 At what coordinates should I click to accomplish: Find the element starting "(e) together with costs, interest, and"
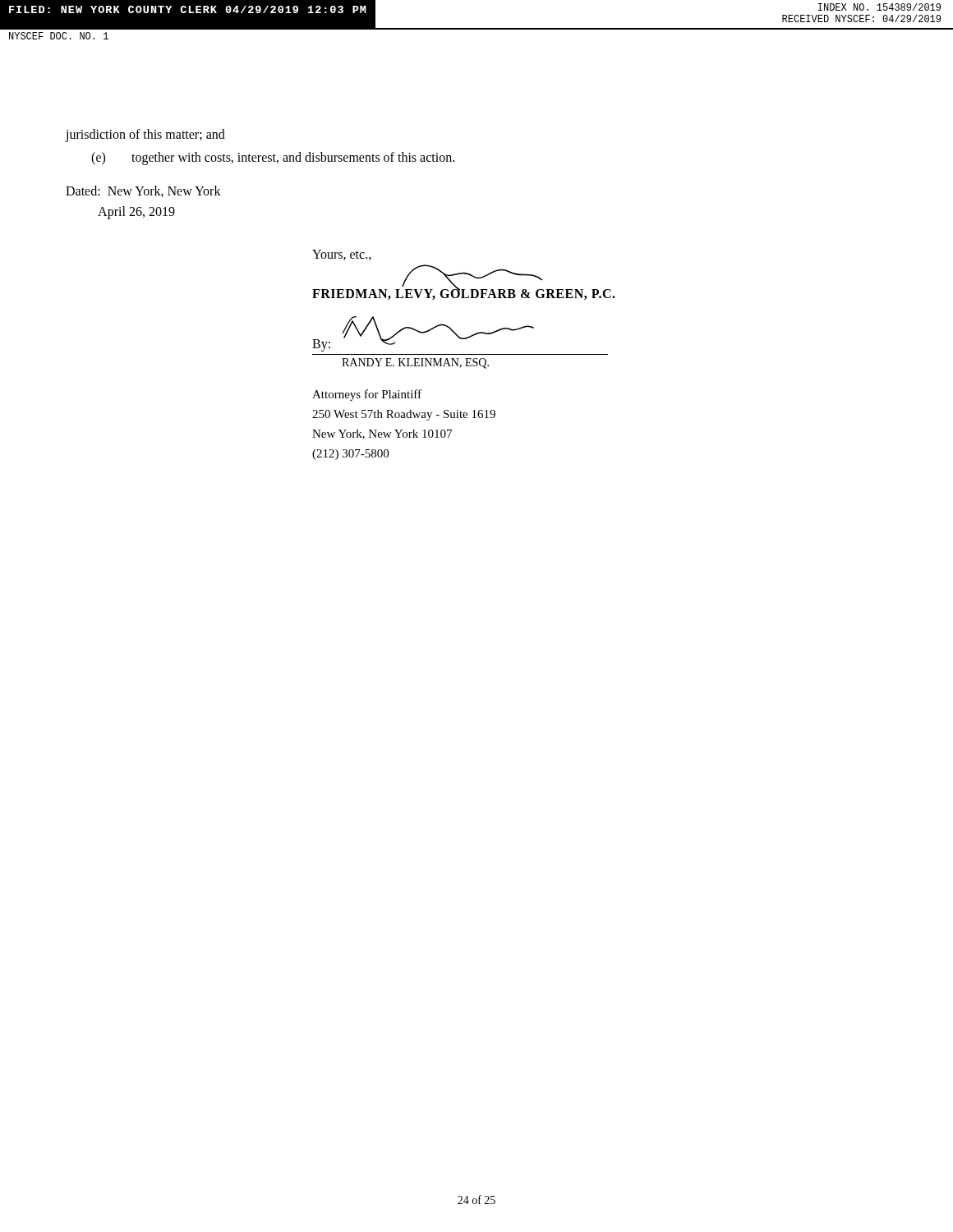(261, 158)
